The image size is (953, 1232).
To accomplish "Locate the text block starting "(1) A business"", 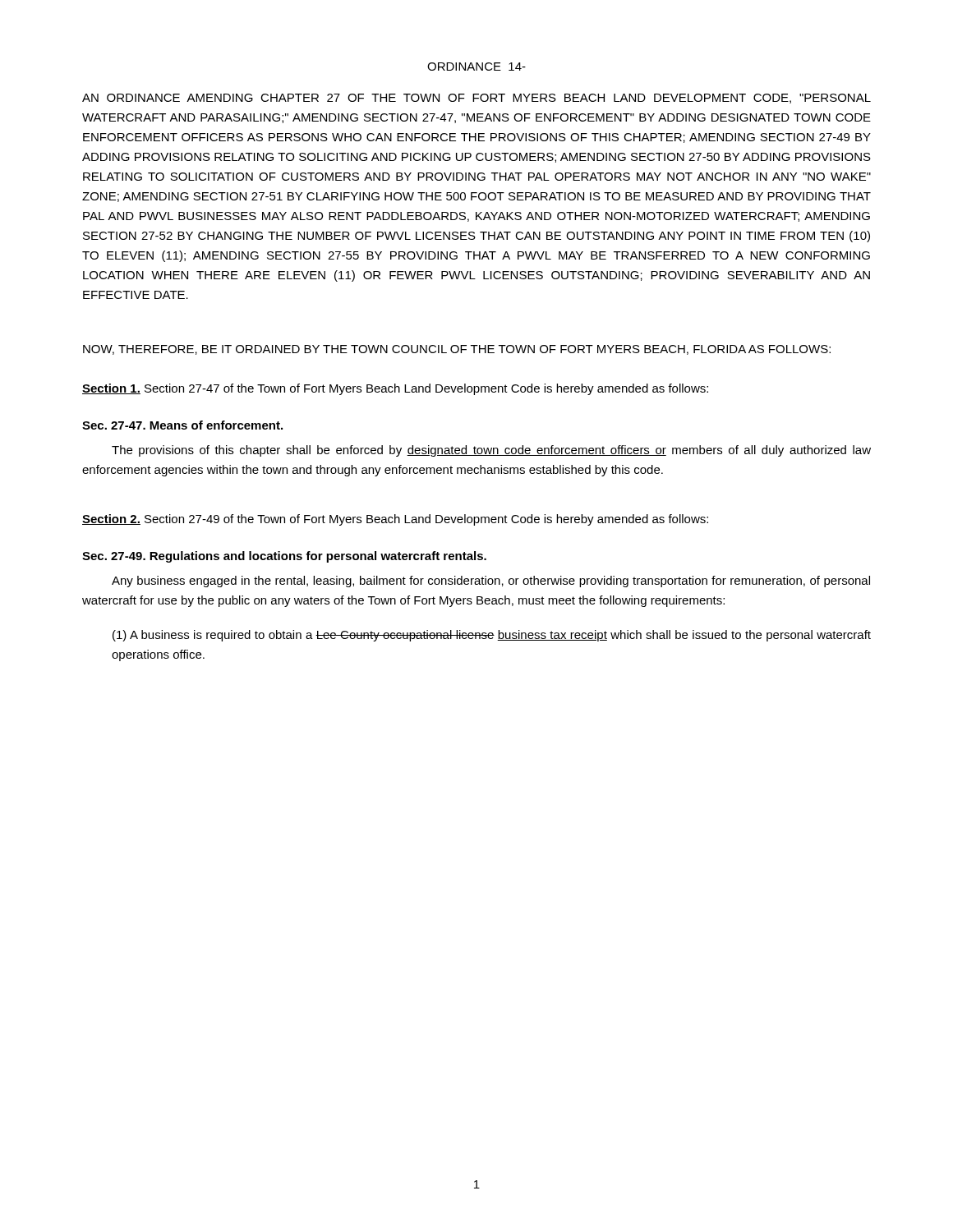I will pos(491,644).
